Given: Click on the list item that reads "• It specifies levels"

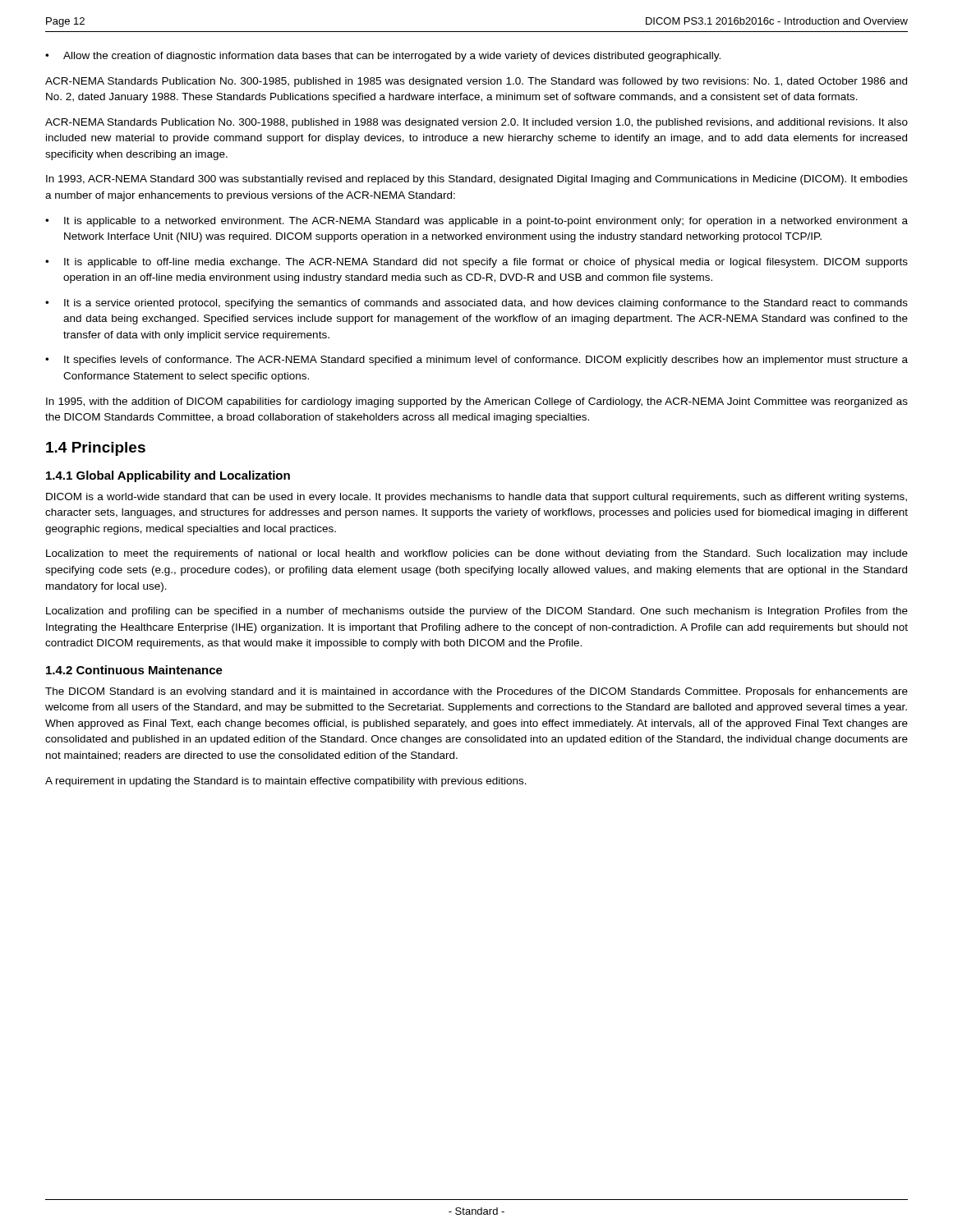Looking at the screenshot, I should (x=476, y=368).
